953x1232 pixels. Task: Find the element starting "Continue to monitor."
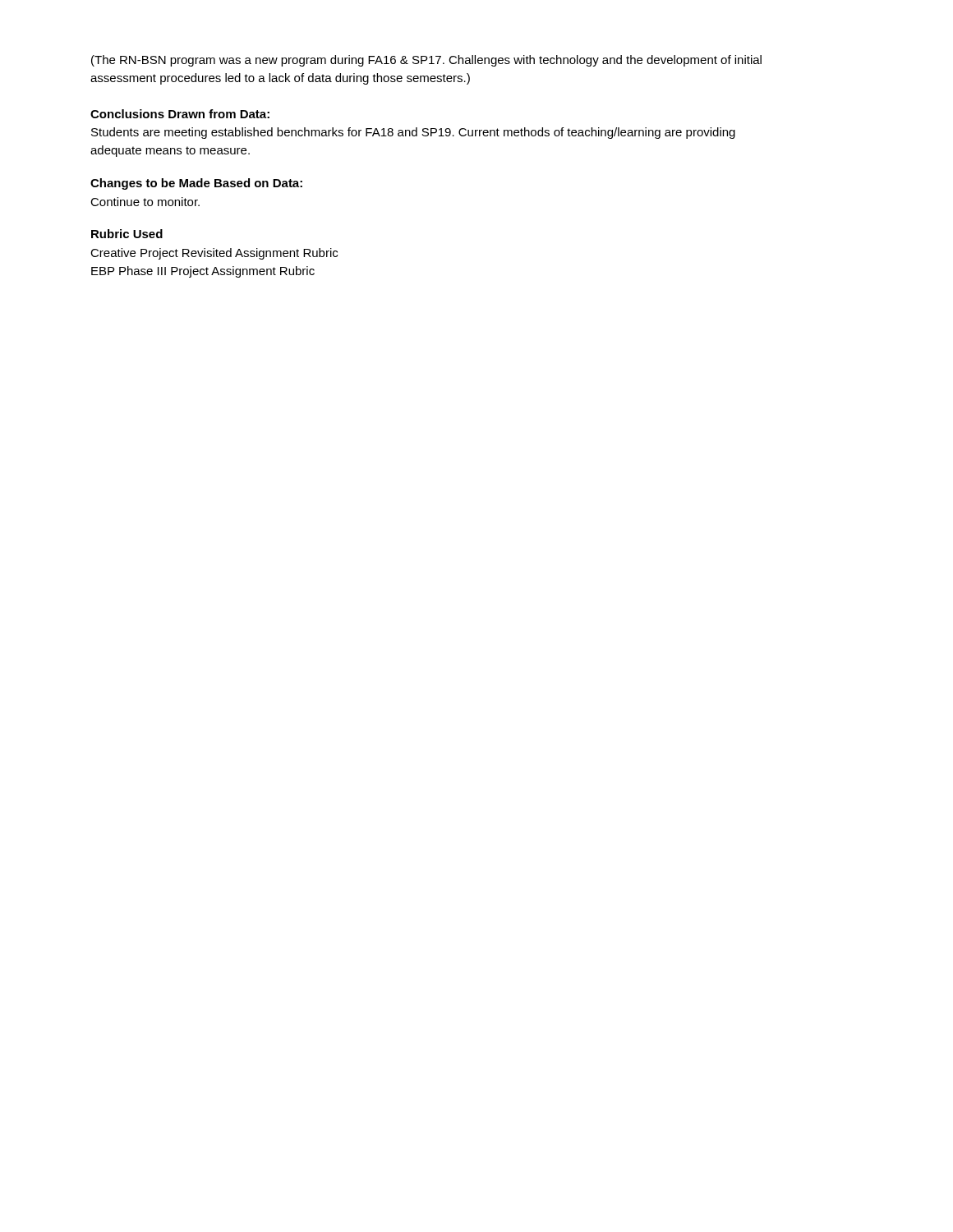(x=146, y=201)
